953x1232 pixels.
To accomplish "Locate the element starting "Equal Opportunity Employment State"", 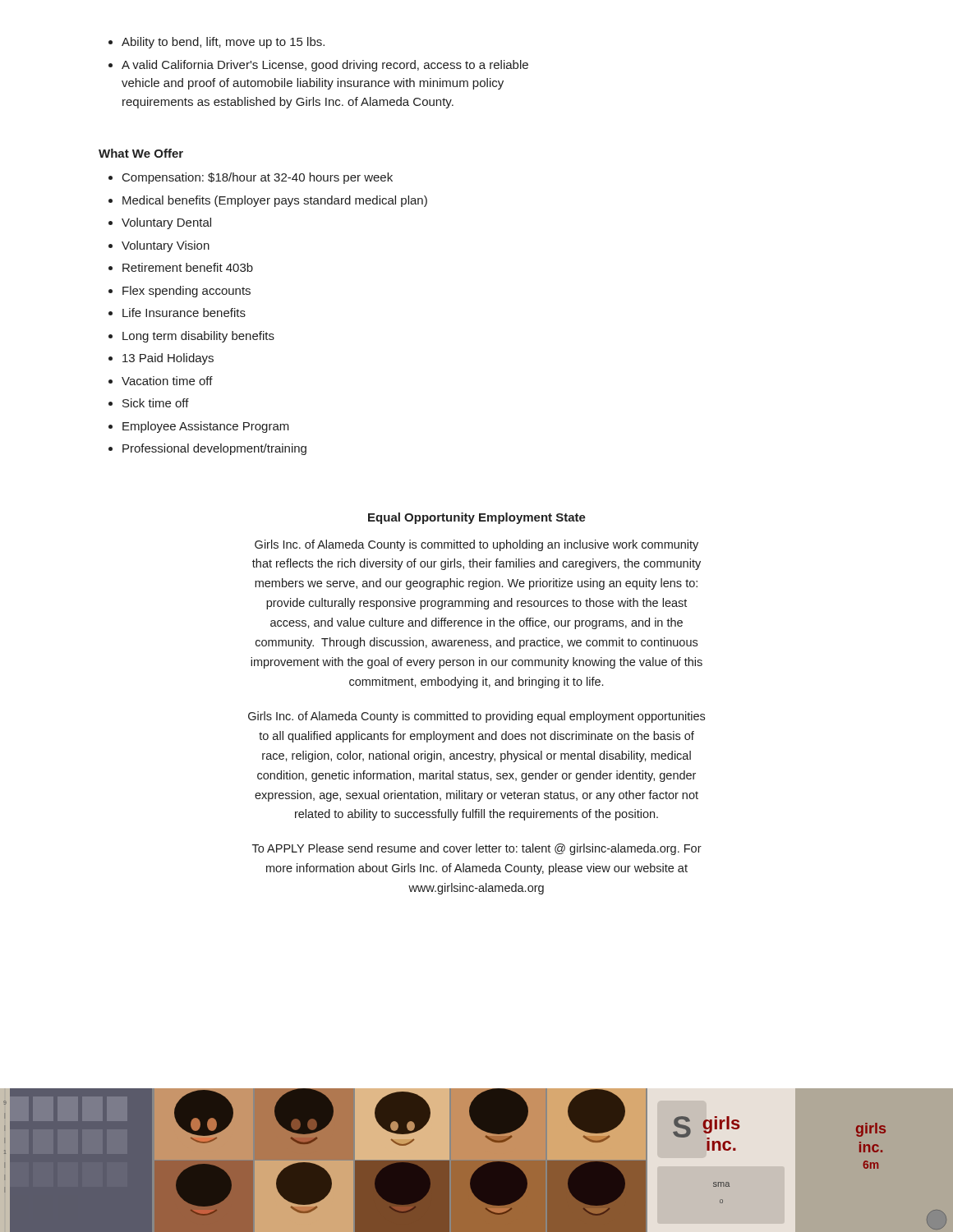I will [x=476, y=517].
